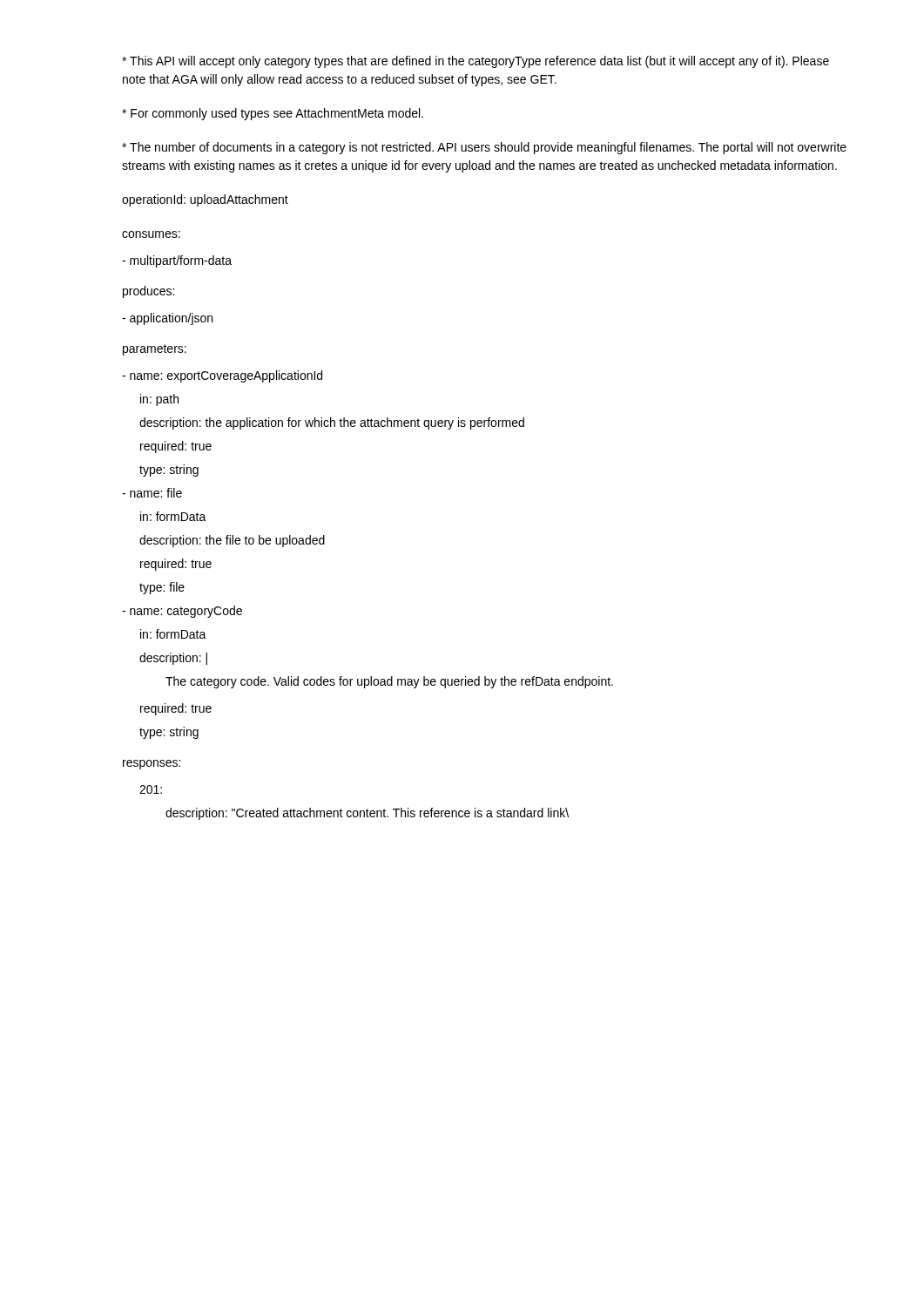
Task: Click on the block starting "name: exportCoverageApplicationId"
Action: 223,376
